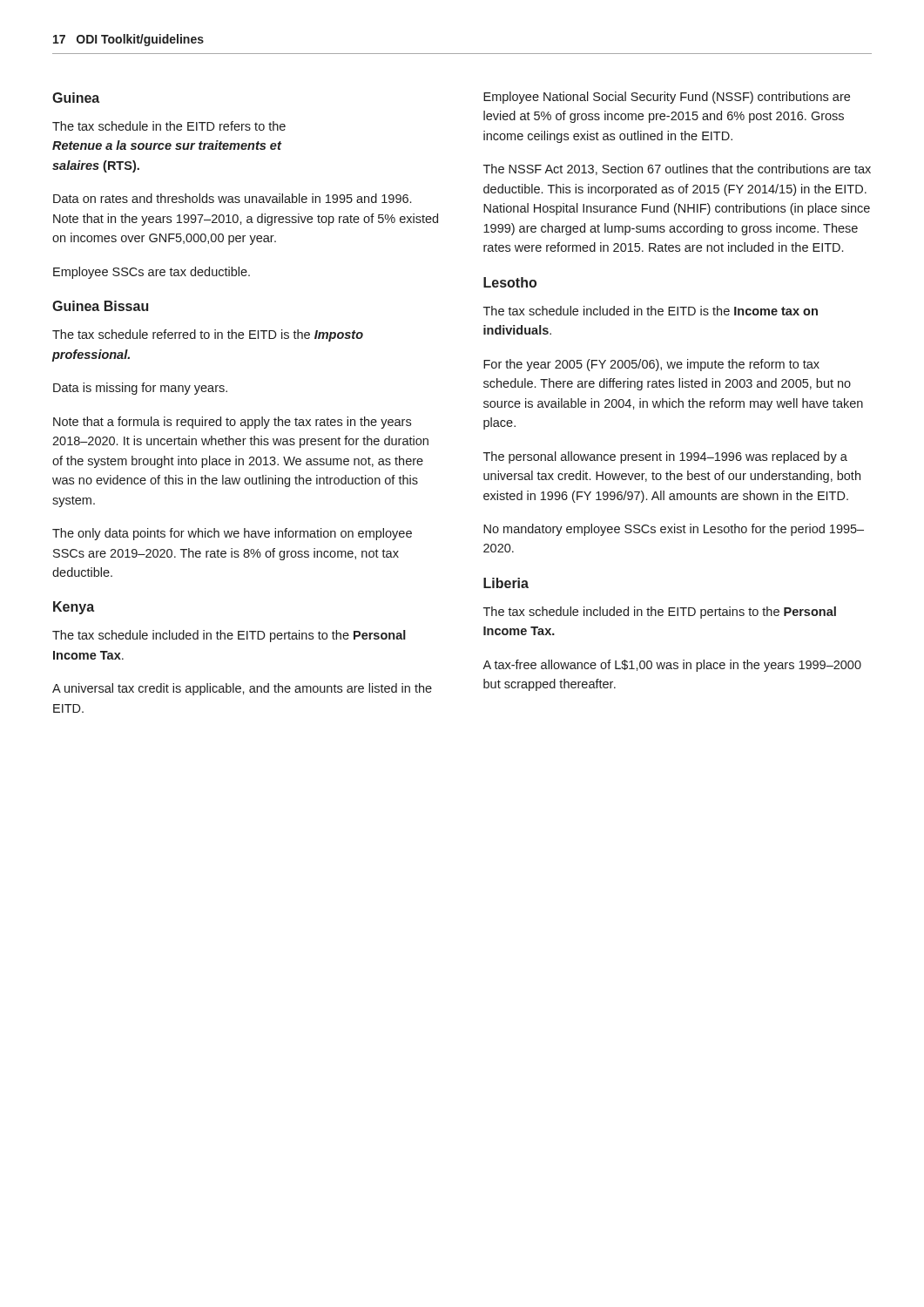Find the text block containing "The NSSF Act 2013,"
The width and height of the screenshot is (924, 1307).
(677, 209)
